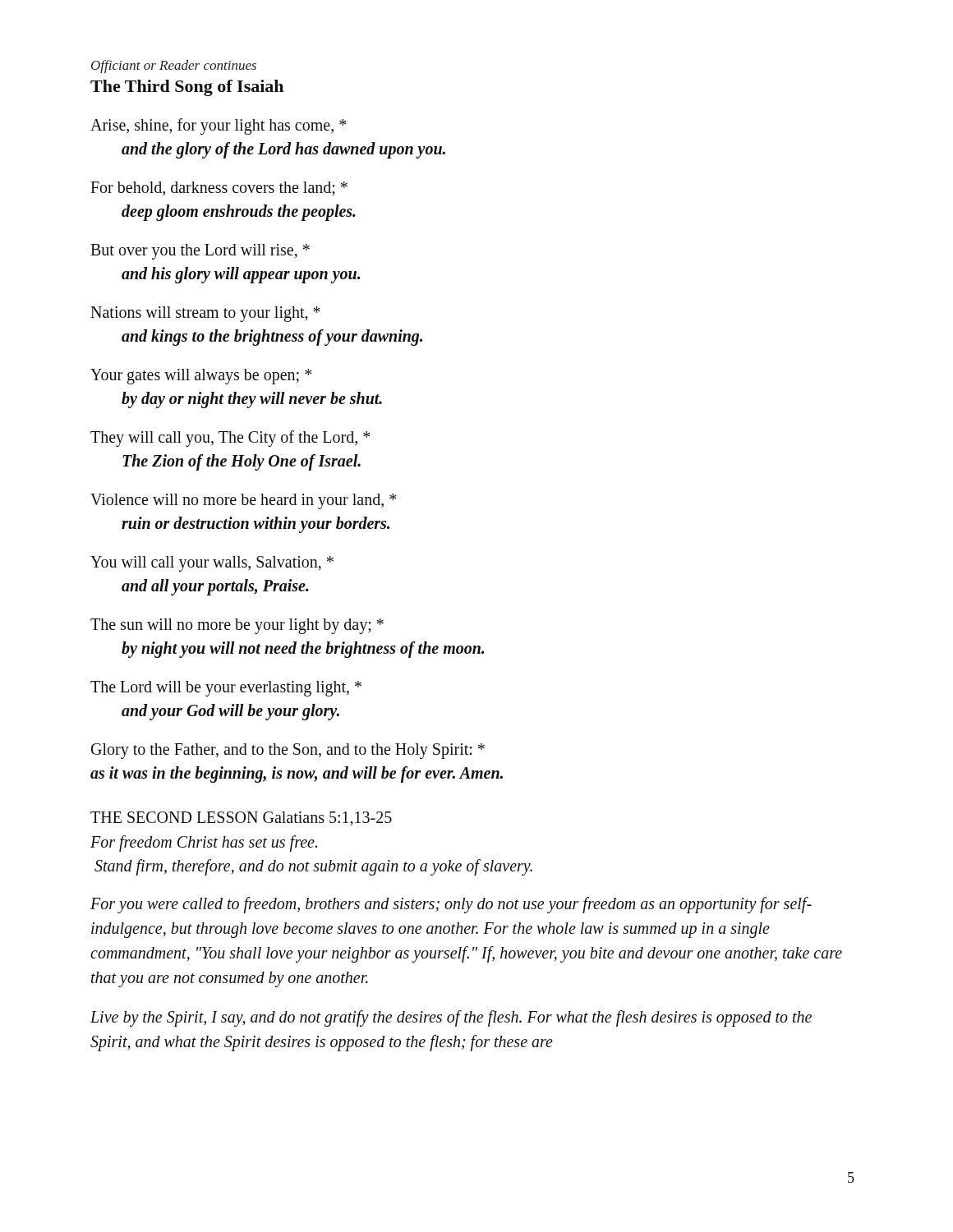
Task: Locate the element starting "THE SECOND LESSON Galatians"
Action: (241, 818)
